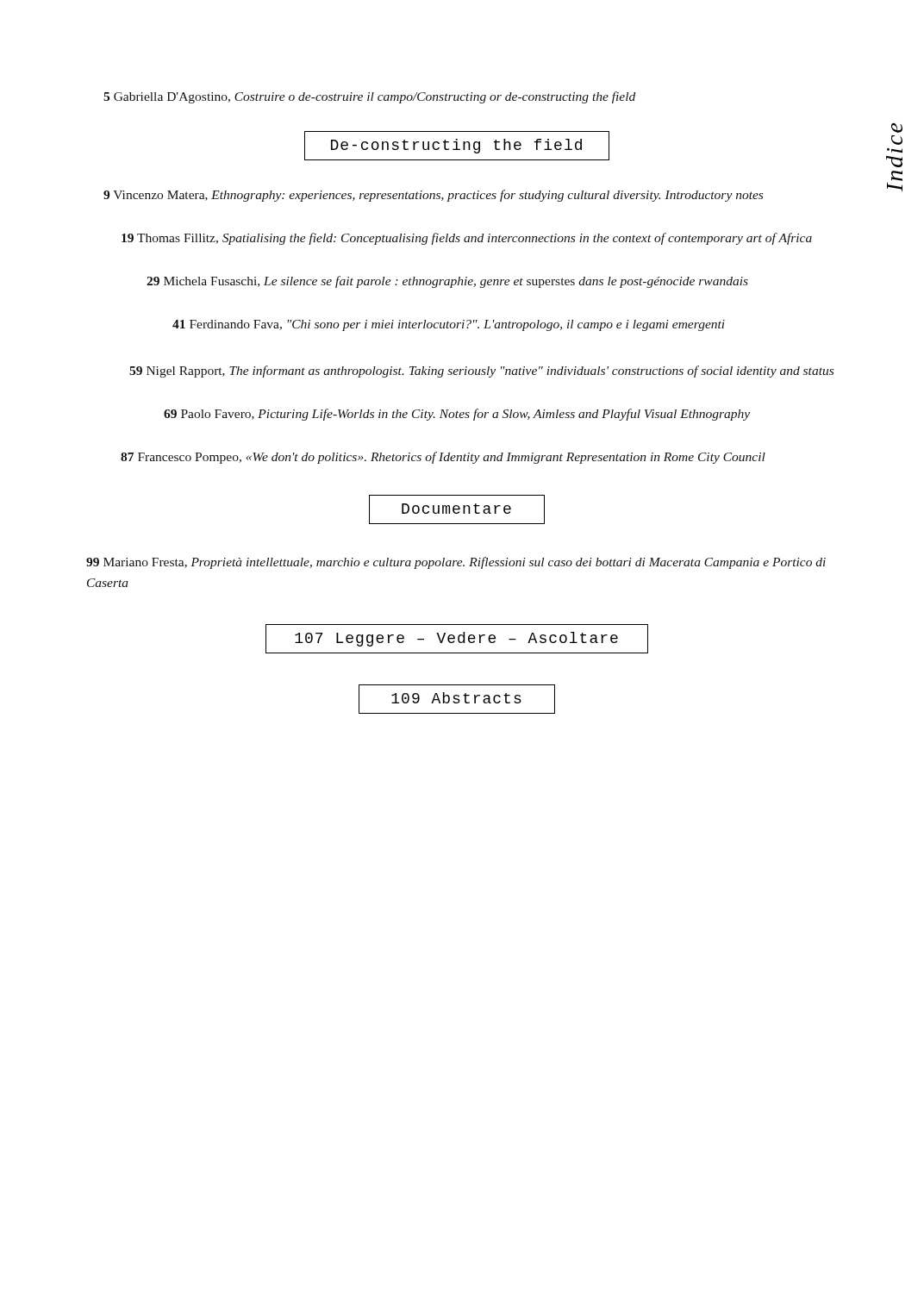This screenshot has width=924, height=1293.
Task: Point to the block beginning "9 Vincenzo Matera, Ethnography: experiences, representations,"
Action: pyautogui.click(x=433, y=194)
